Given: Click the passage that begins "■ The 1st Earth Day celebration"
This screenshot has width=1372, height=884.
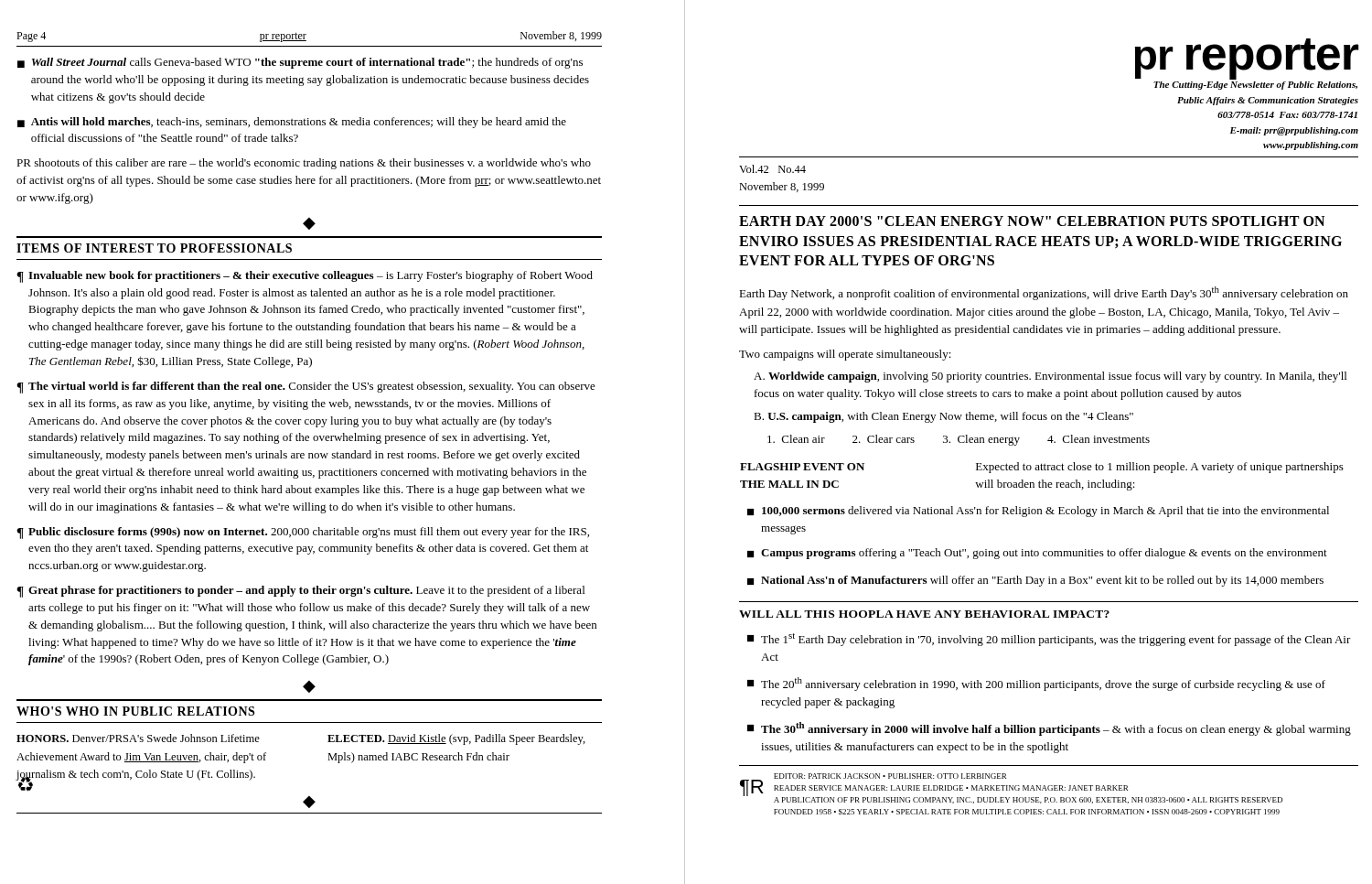Looking at the screenshot, I should (x=1052, y=647).
